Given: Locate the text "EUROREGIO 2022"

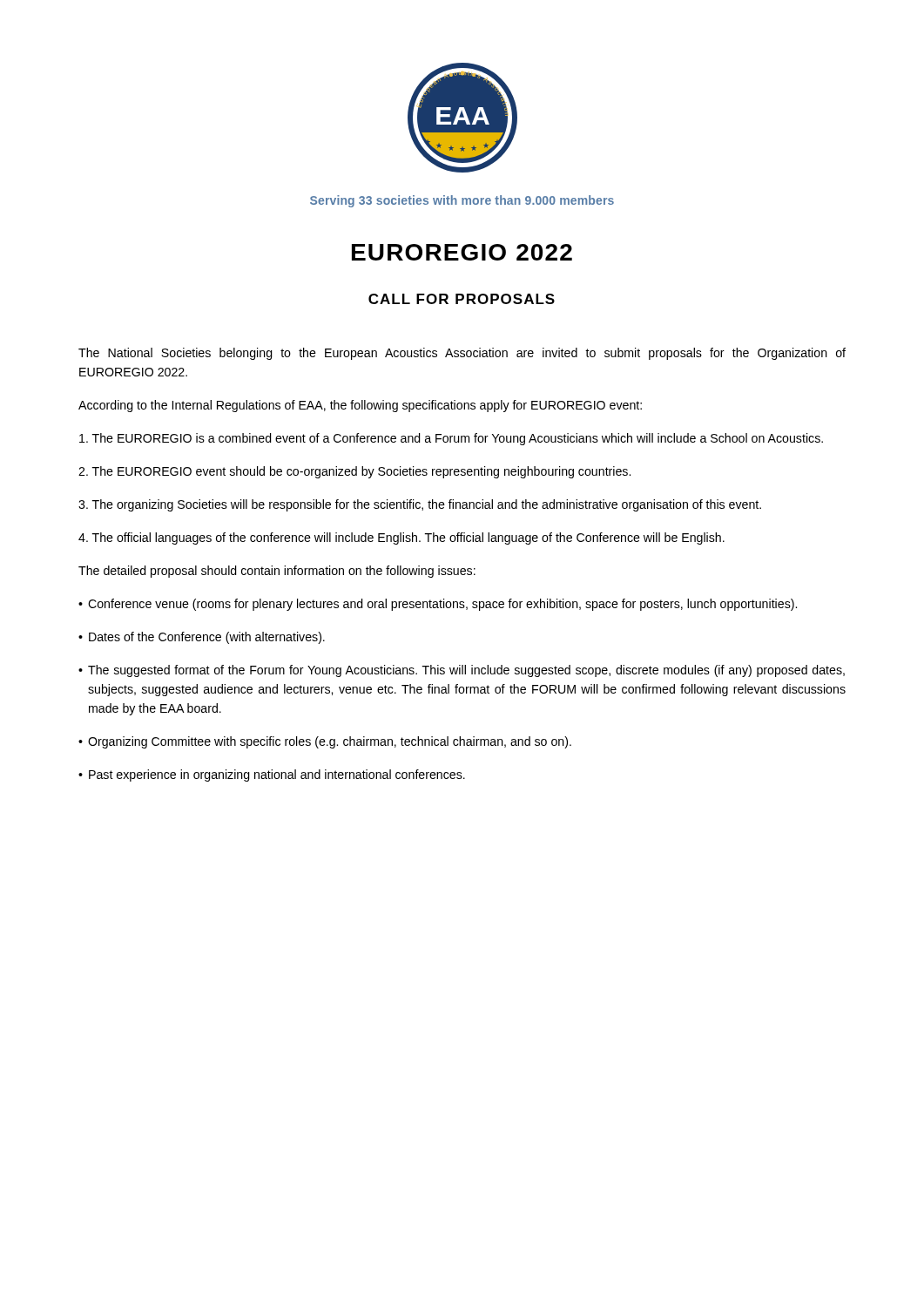Looking at the screenshot, I should pyautogui.click(x=462, y=252).
